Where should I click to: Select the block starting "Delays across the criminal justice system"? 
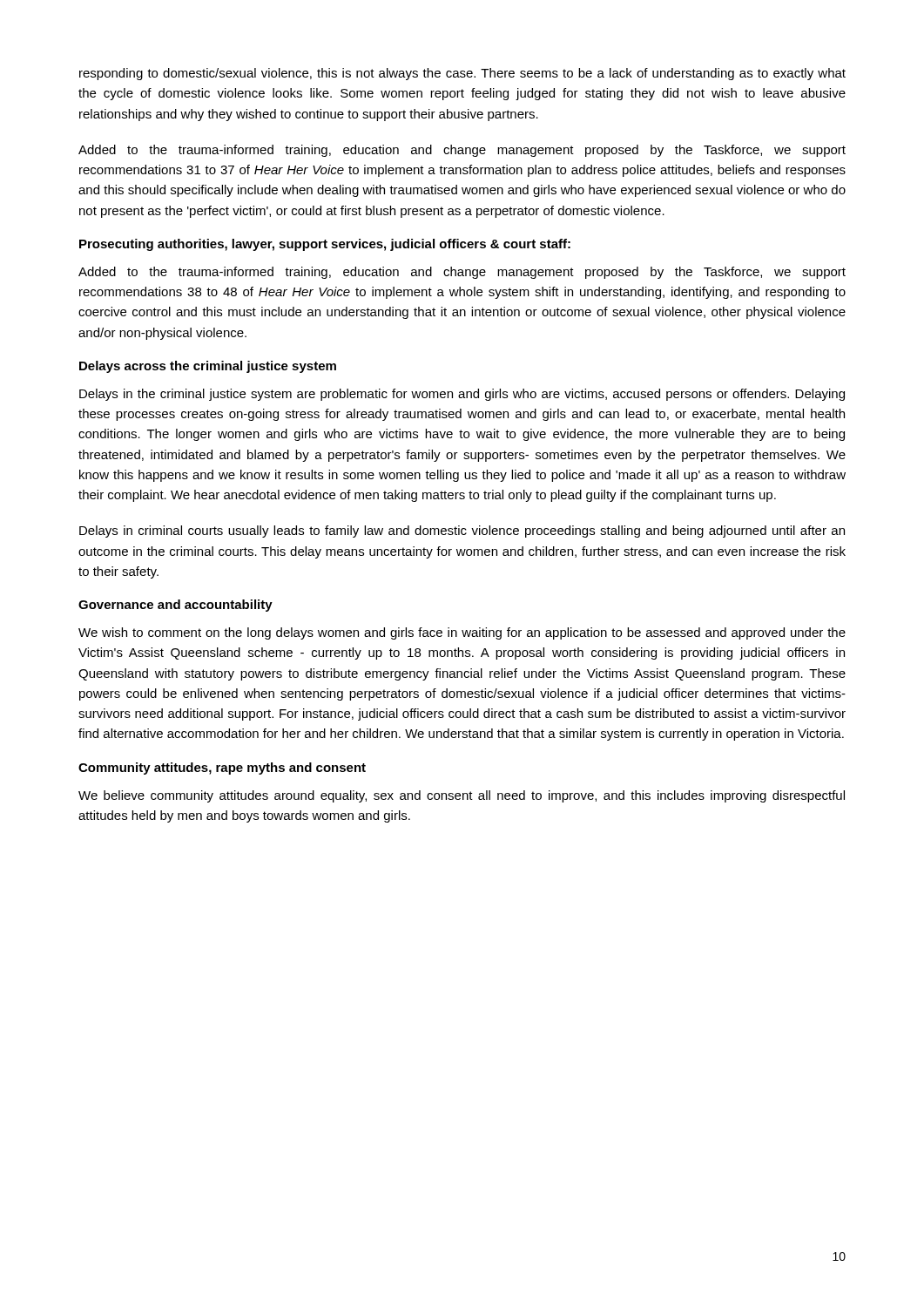208,365
